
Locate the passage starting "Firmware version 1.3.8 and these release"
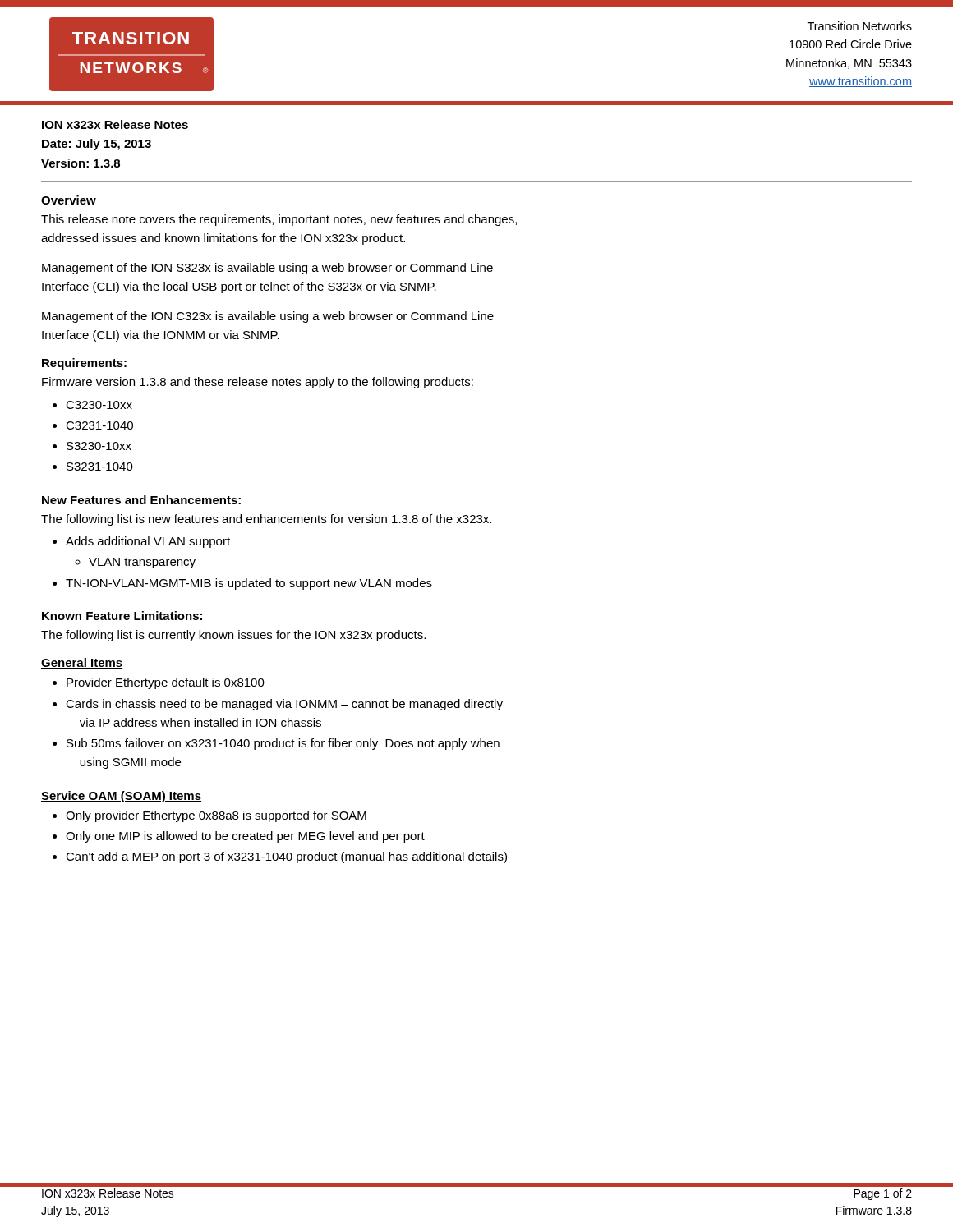click(476, 382)
